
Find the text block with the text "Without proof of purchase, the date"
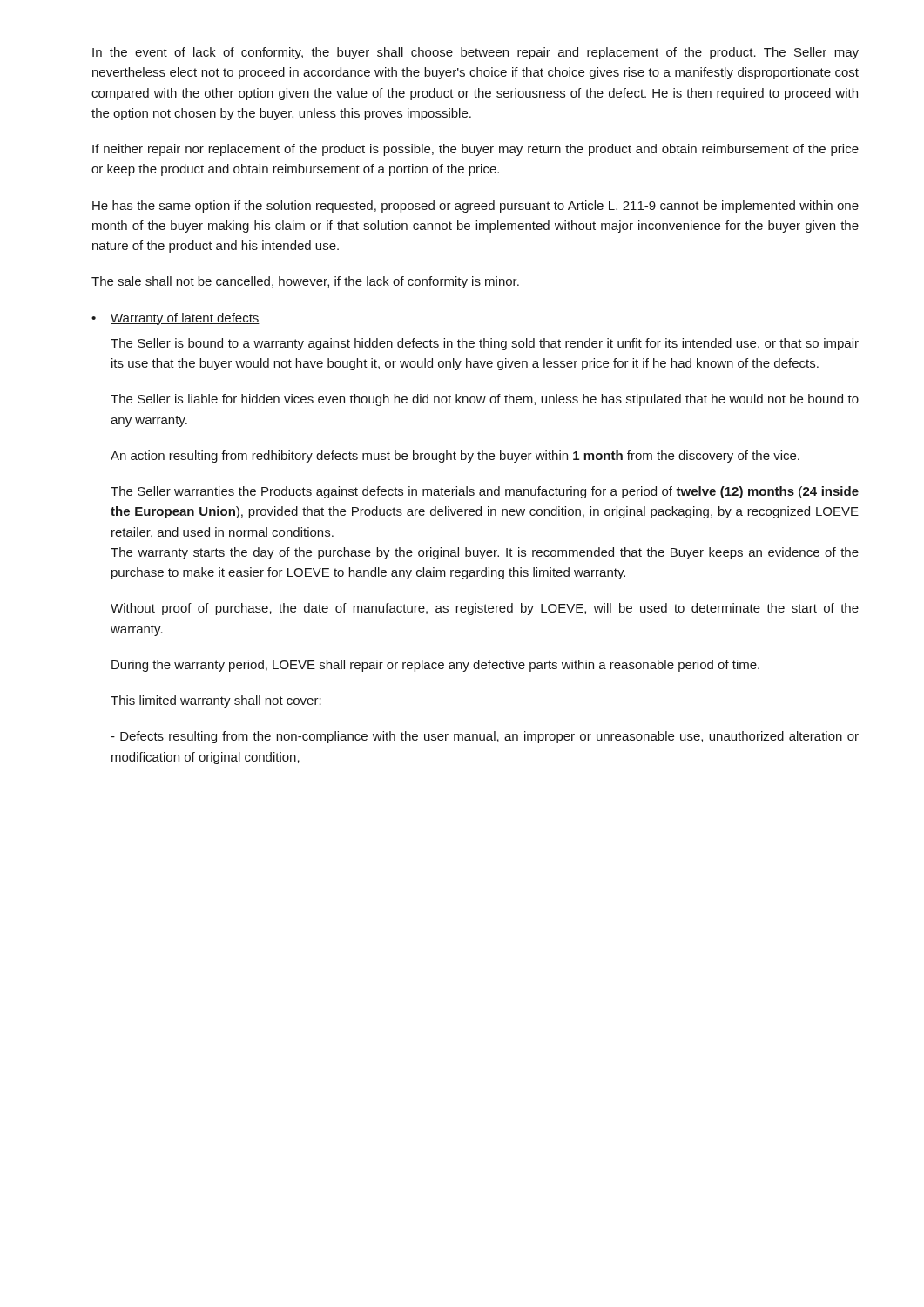point(485,618)
